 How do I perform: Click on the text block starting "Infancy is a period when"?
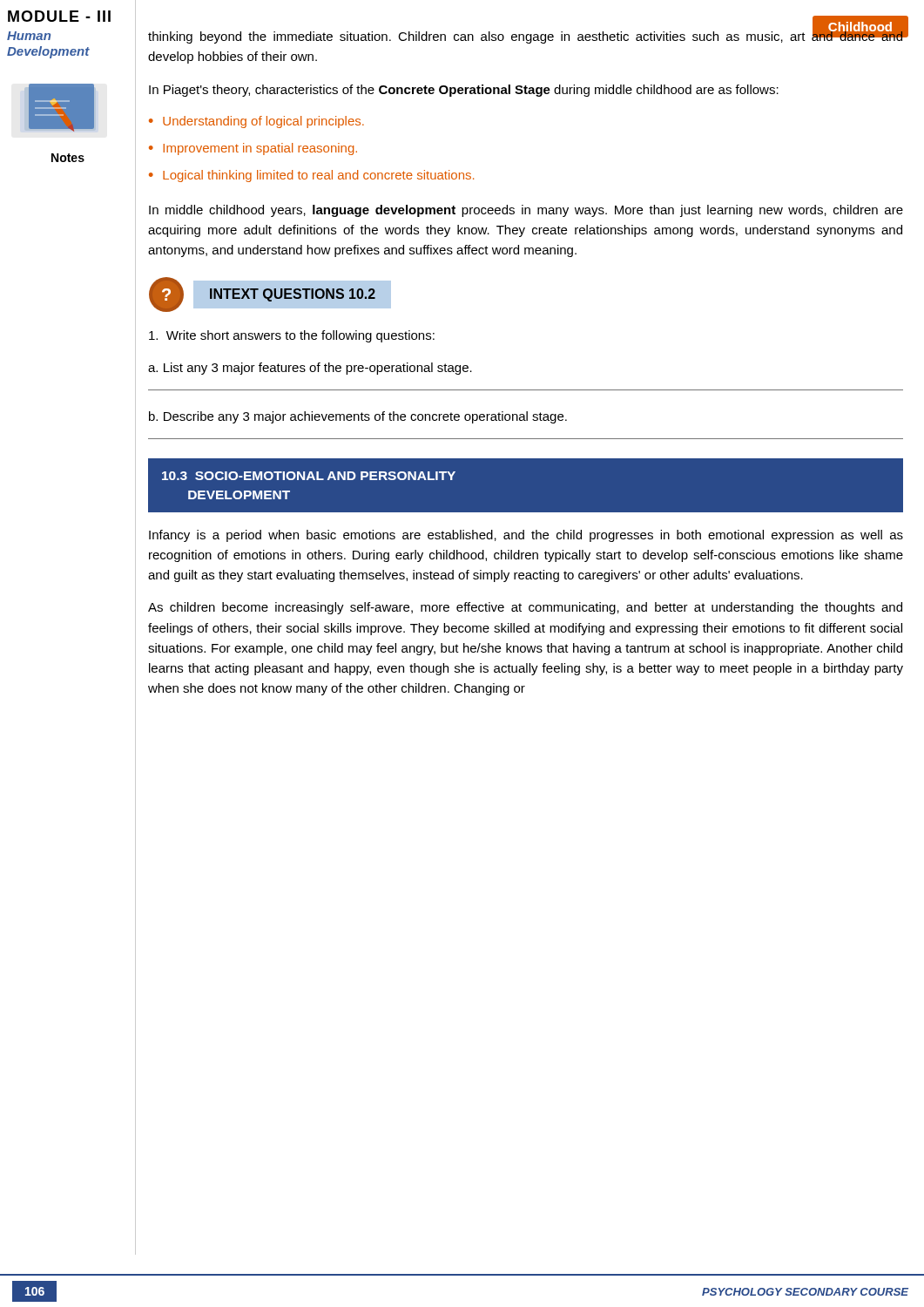[526, 555]
